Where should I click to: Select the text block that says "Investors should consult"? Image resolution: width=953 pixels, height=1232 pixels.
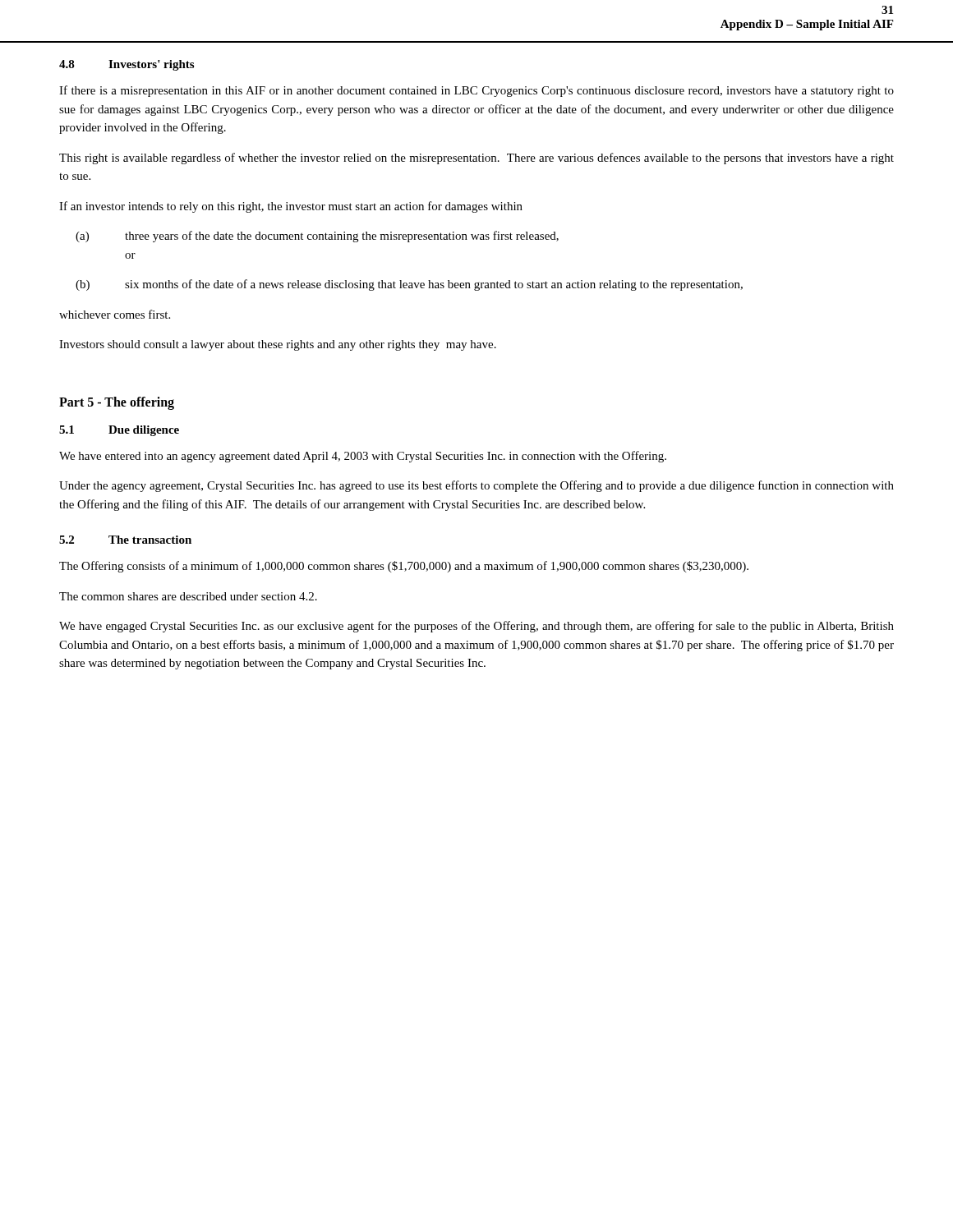point(476,344)
